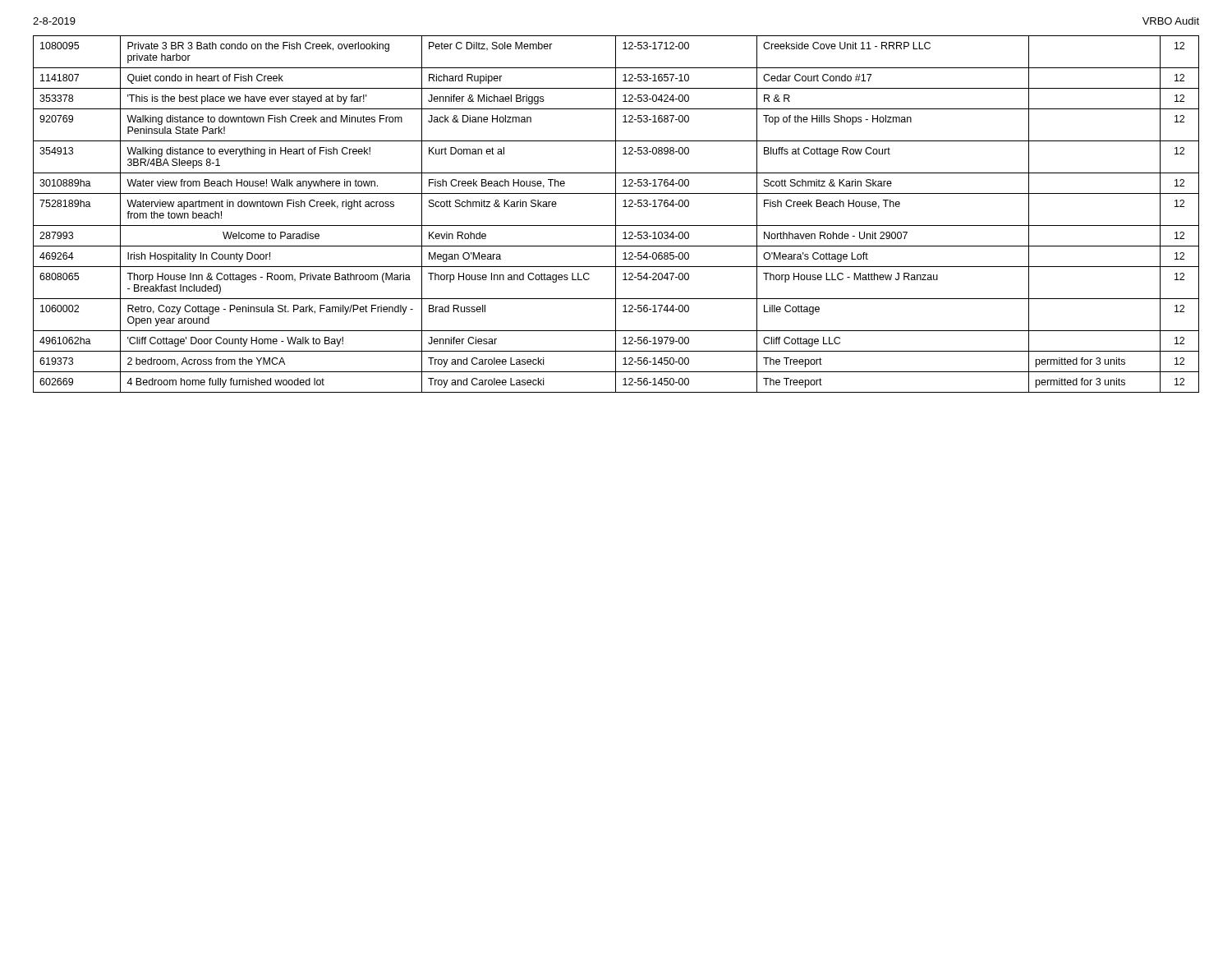1232x953 pixels.
Task: Click a table
Action: 616,214
